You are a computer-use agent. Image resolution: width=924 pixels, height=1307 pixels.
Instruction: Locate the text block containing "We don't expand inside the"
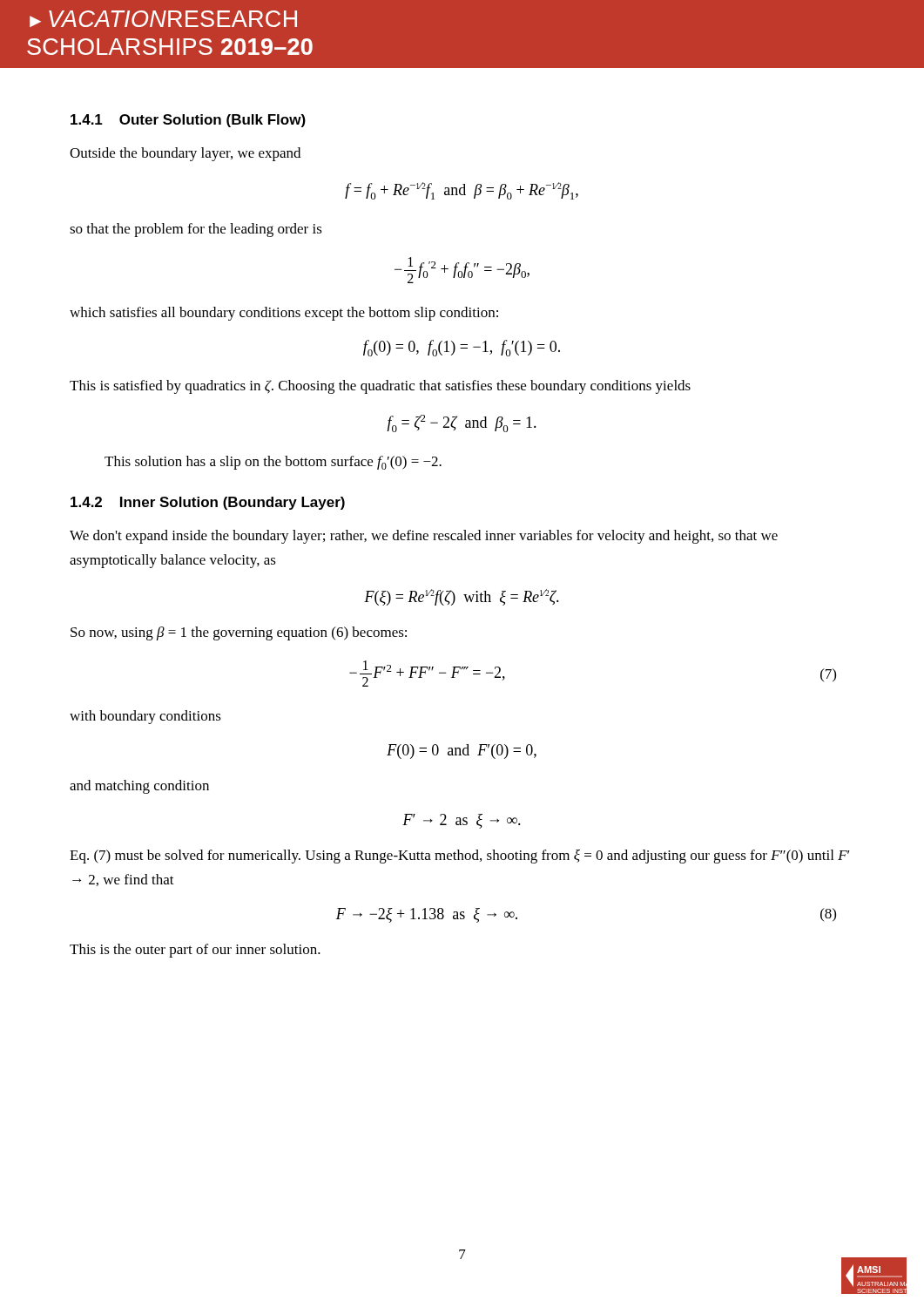pos(424,548)
